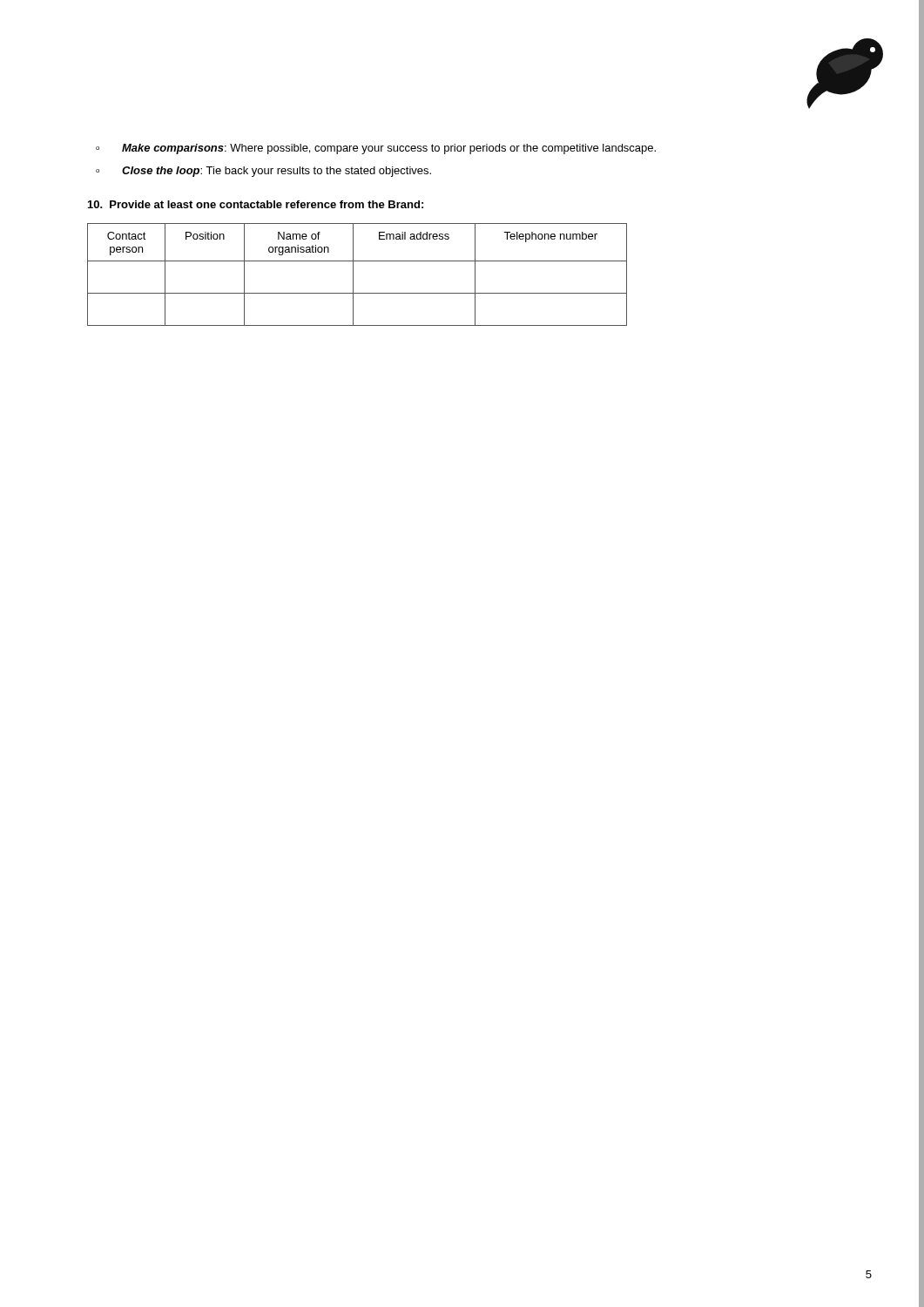Click the table

tap(479, 274)
